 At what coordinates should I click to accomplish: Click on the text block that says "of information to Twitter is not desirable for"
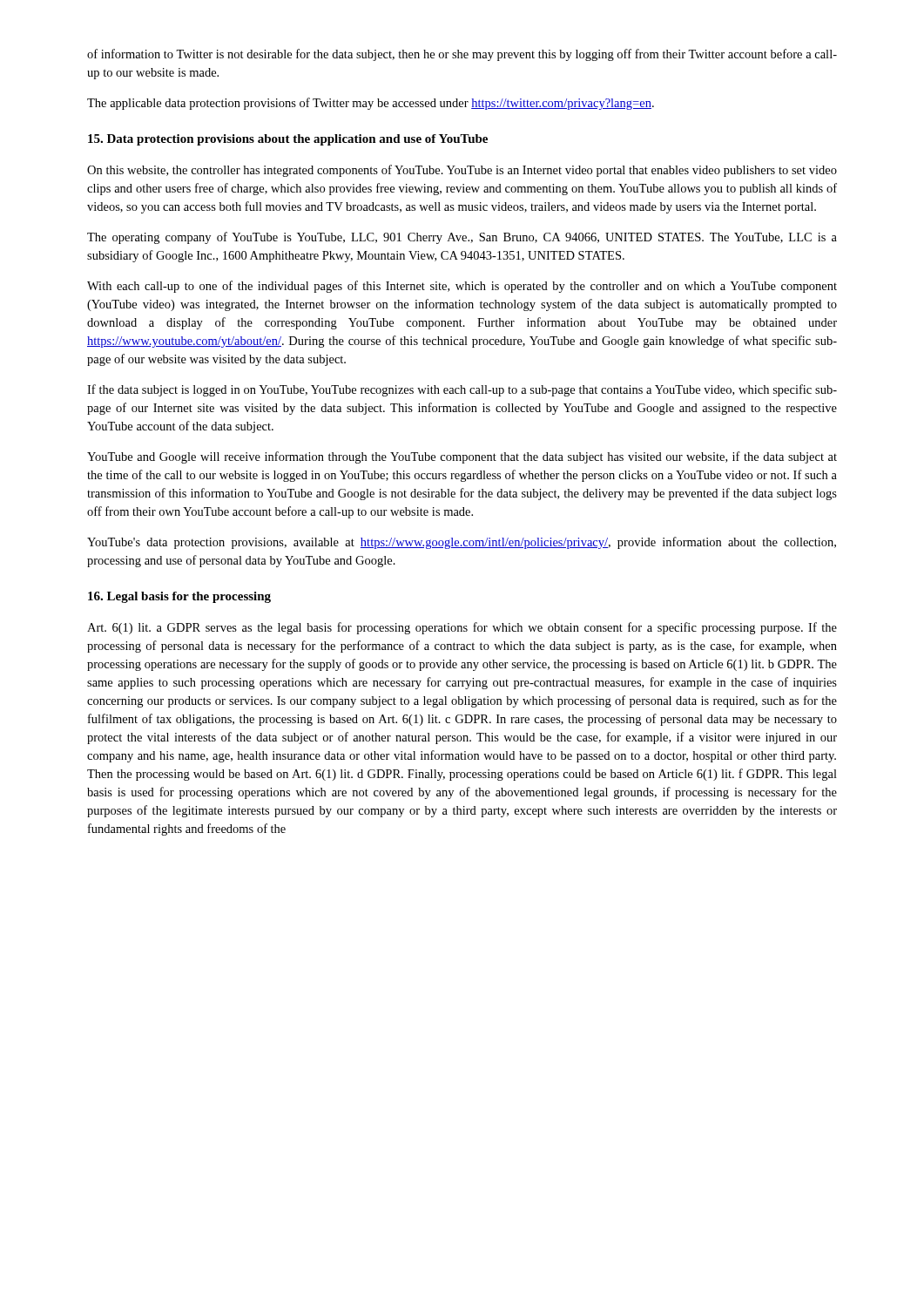[x=462, y=63]
